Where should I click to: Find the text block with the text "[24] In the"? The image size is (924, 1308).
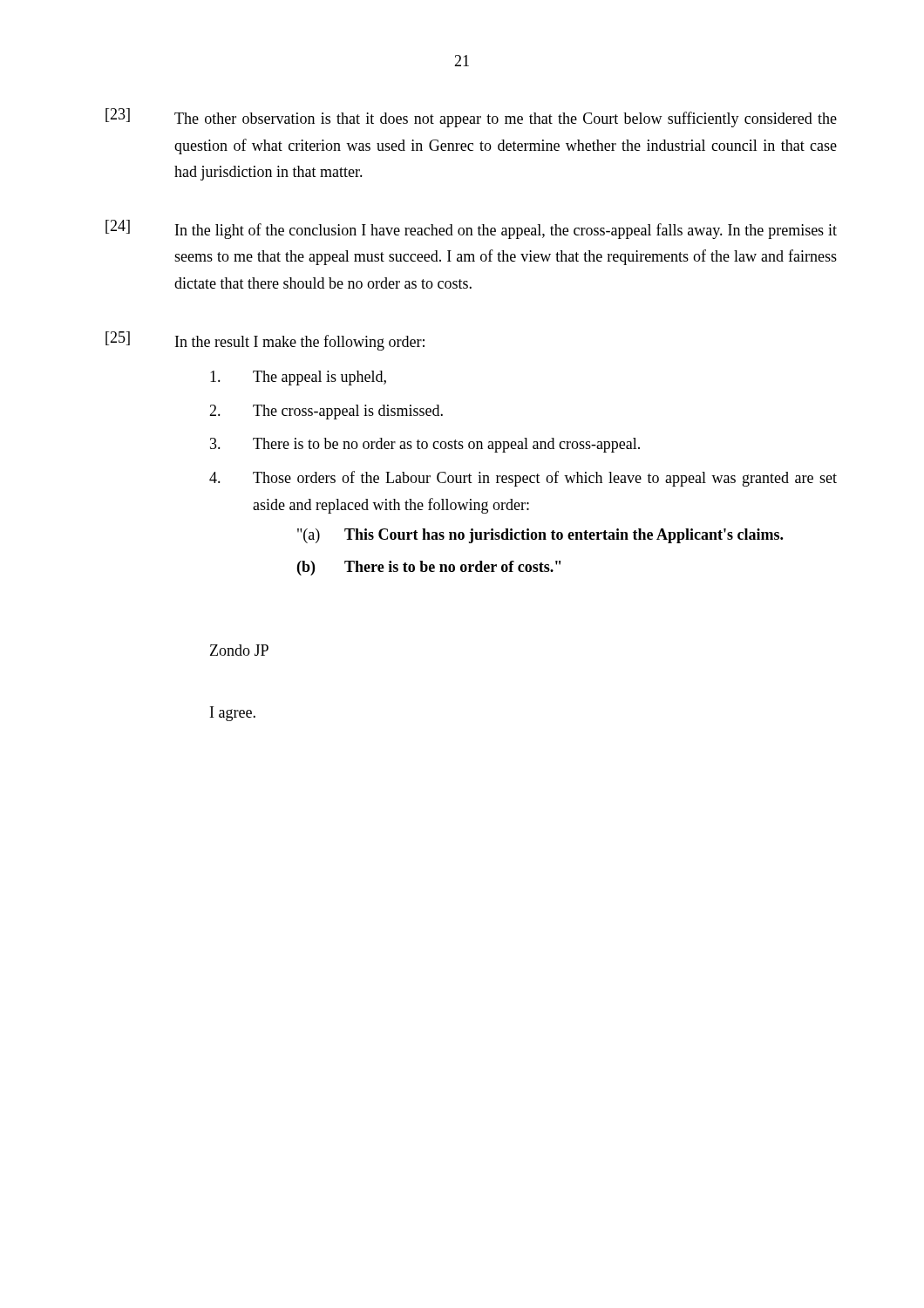pyautogui.click(x=471, y=257)
